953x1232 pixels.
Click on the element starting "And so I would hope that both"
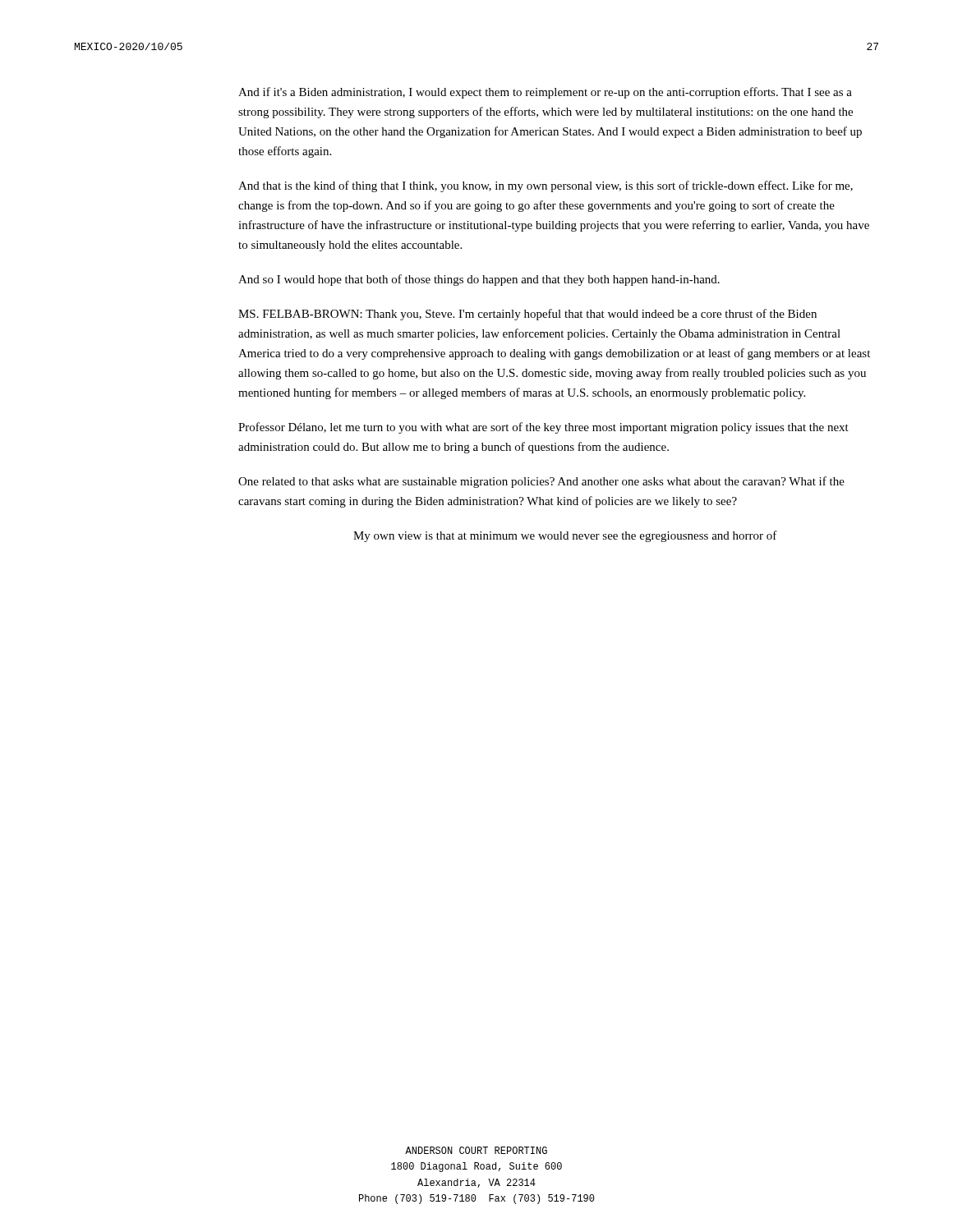point(479,279)
